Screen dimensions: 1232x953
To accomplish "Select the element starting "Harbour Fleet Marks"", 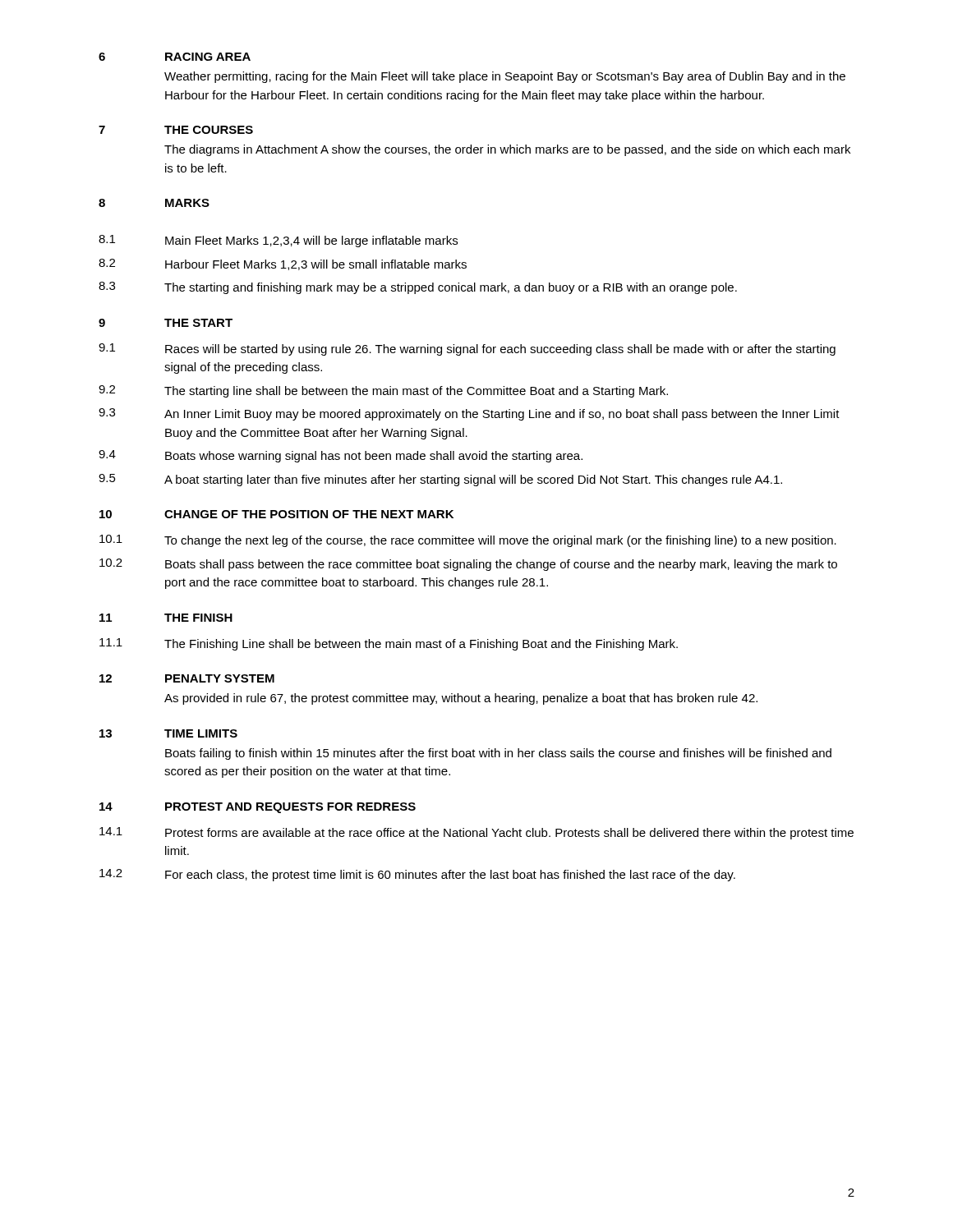I will tap(316, 264).
